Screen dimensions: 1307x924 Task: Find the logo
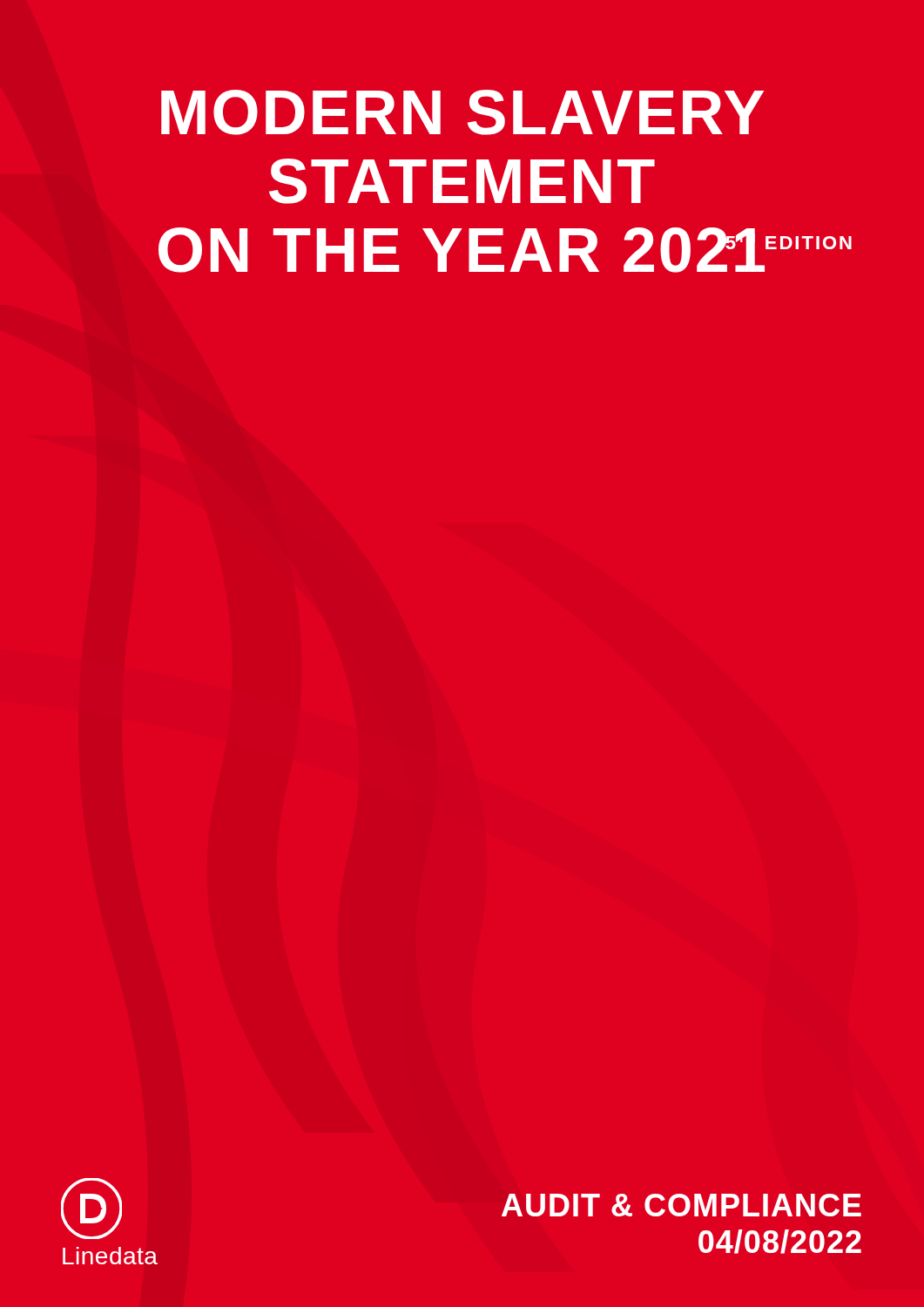click(109, 1224)
